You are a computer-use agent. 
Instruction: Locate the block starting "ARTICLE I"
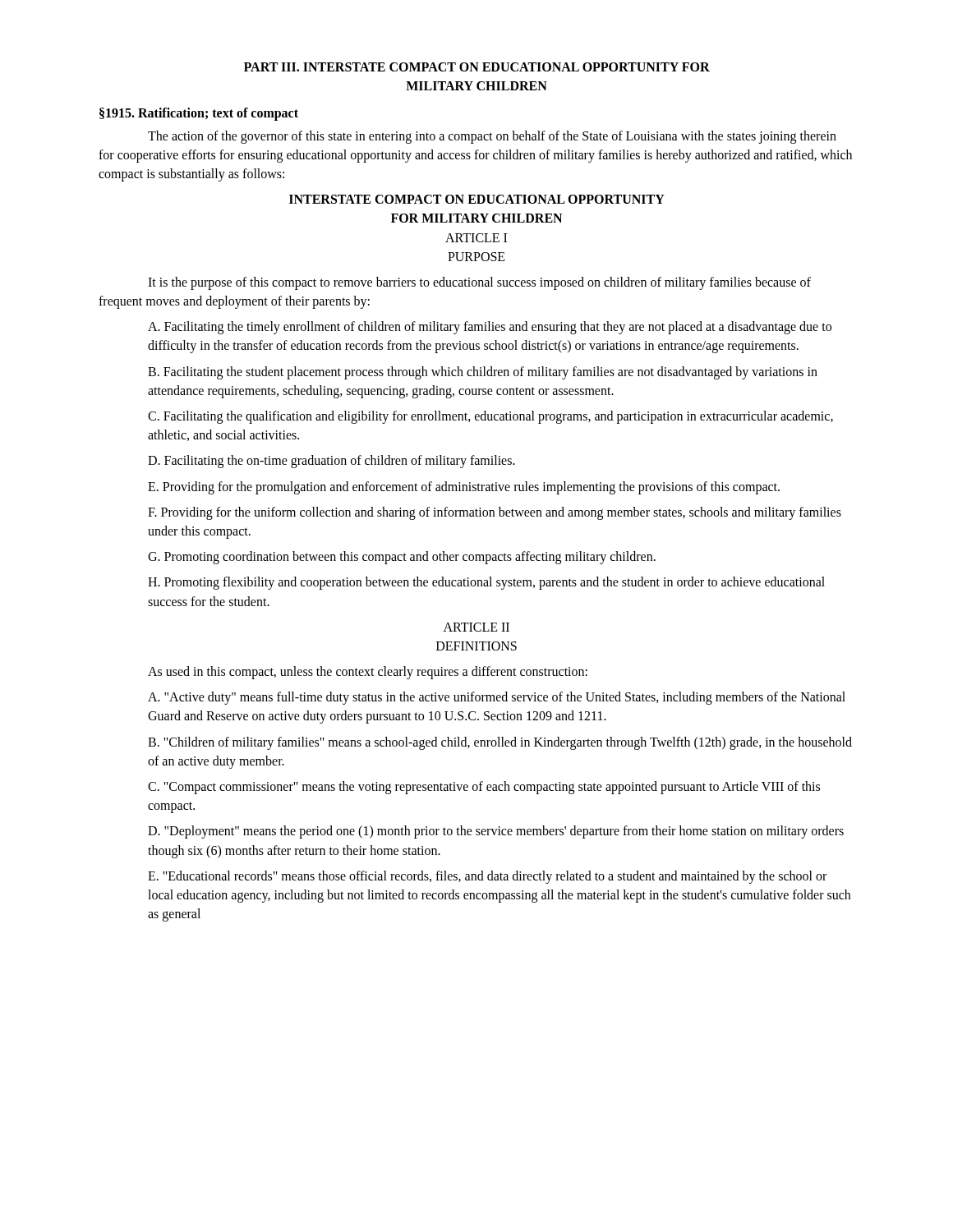click(476, 237)
